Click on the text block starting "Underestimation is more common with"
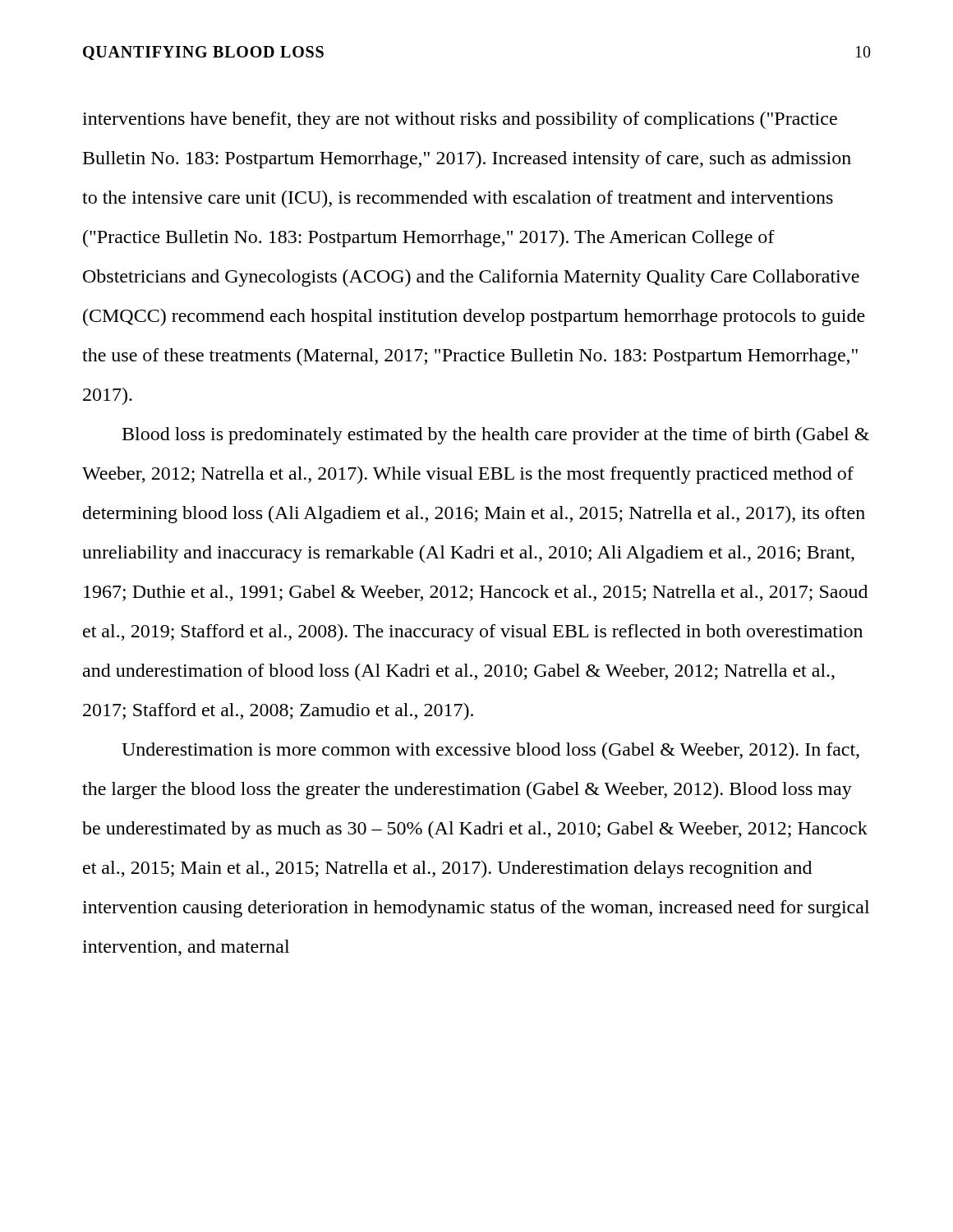This screenshot has height=1232, width=953. coord(490,751)
